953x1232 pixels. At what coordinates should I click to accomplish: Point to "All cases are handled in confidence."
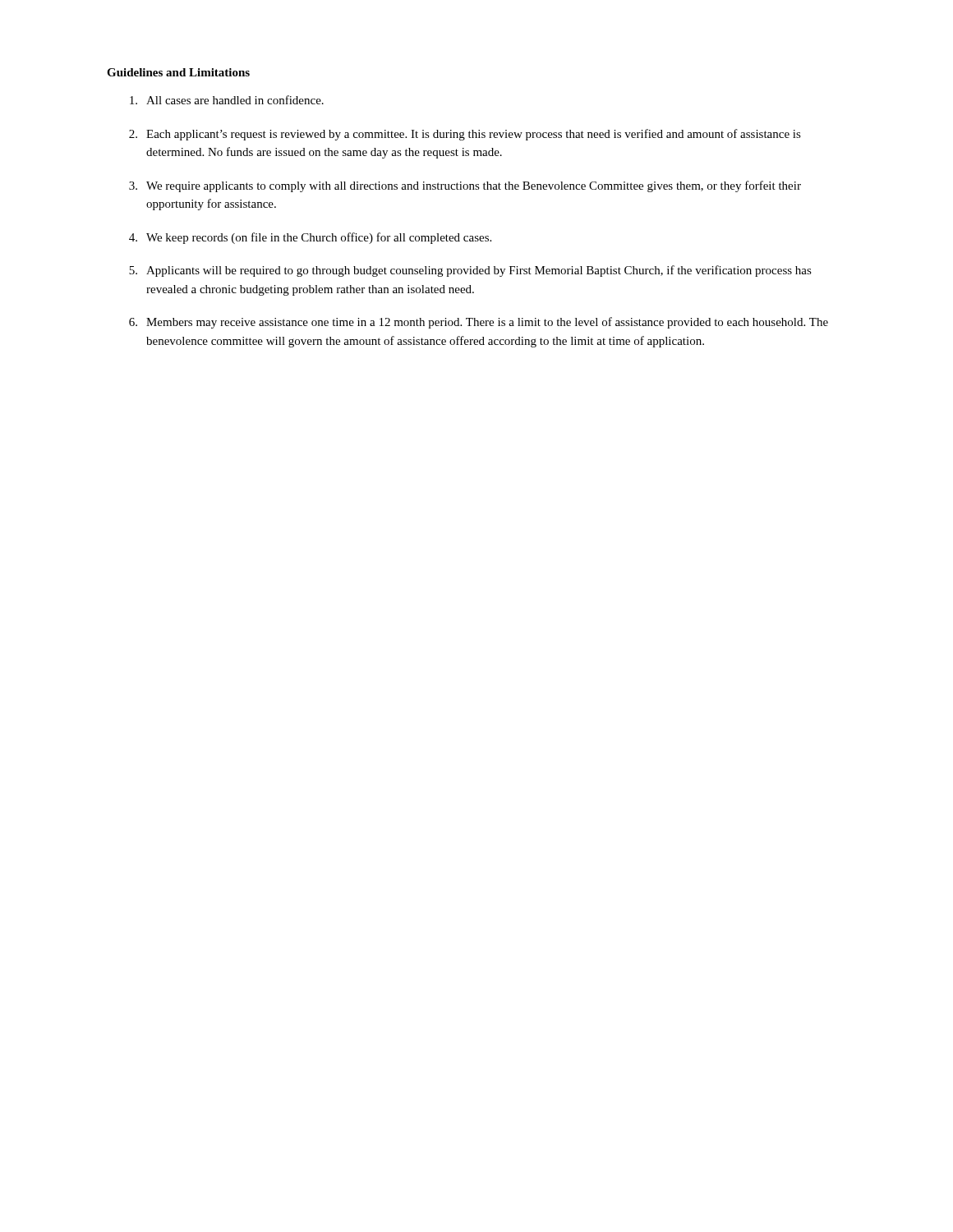[227, 100]
